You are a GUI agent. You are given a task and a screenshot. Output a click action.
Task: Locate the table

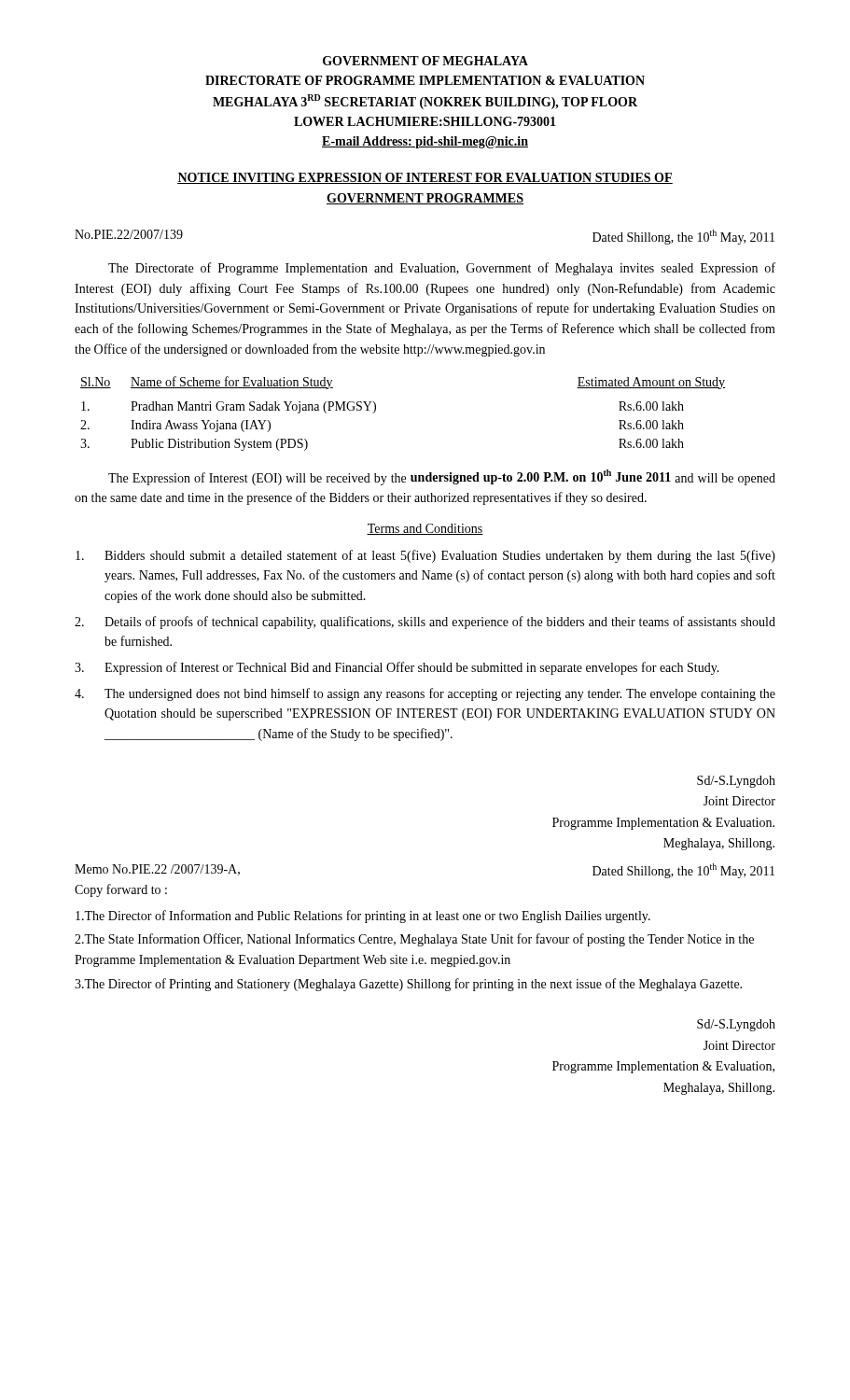(425, 413)
